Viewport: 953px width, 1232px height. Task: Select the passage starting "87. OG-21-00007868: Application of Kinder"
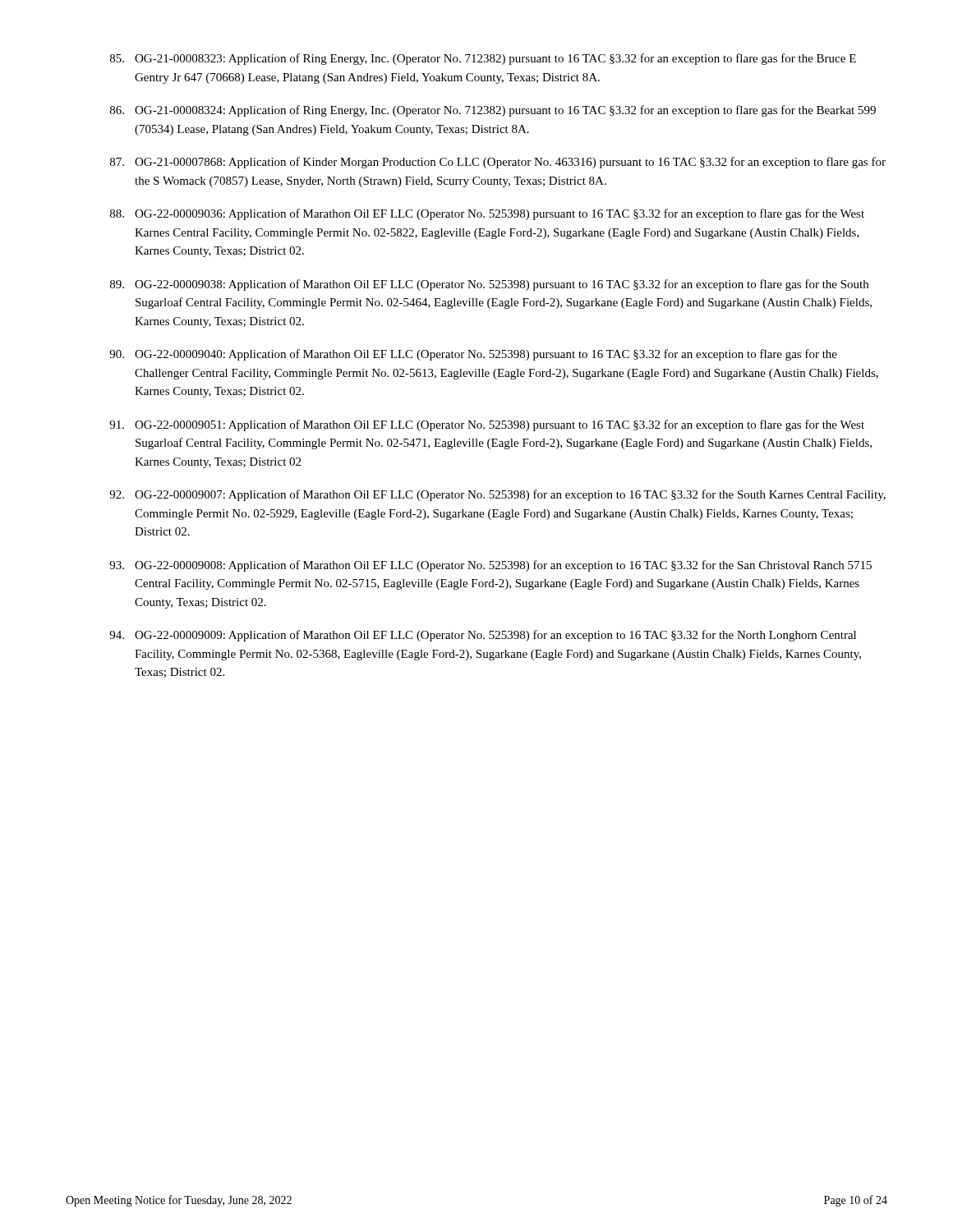pos(485,171)
